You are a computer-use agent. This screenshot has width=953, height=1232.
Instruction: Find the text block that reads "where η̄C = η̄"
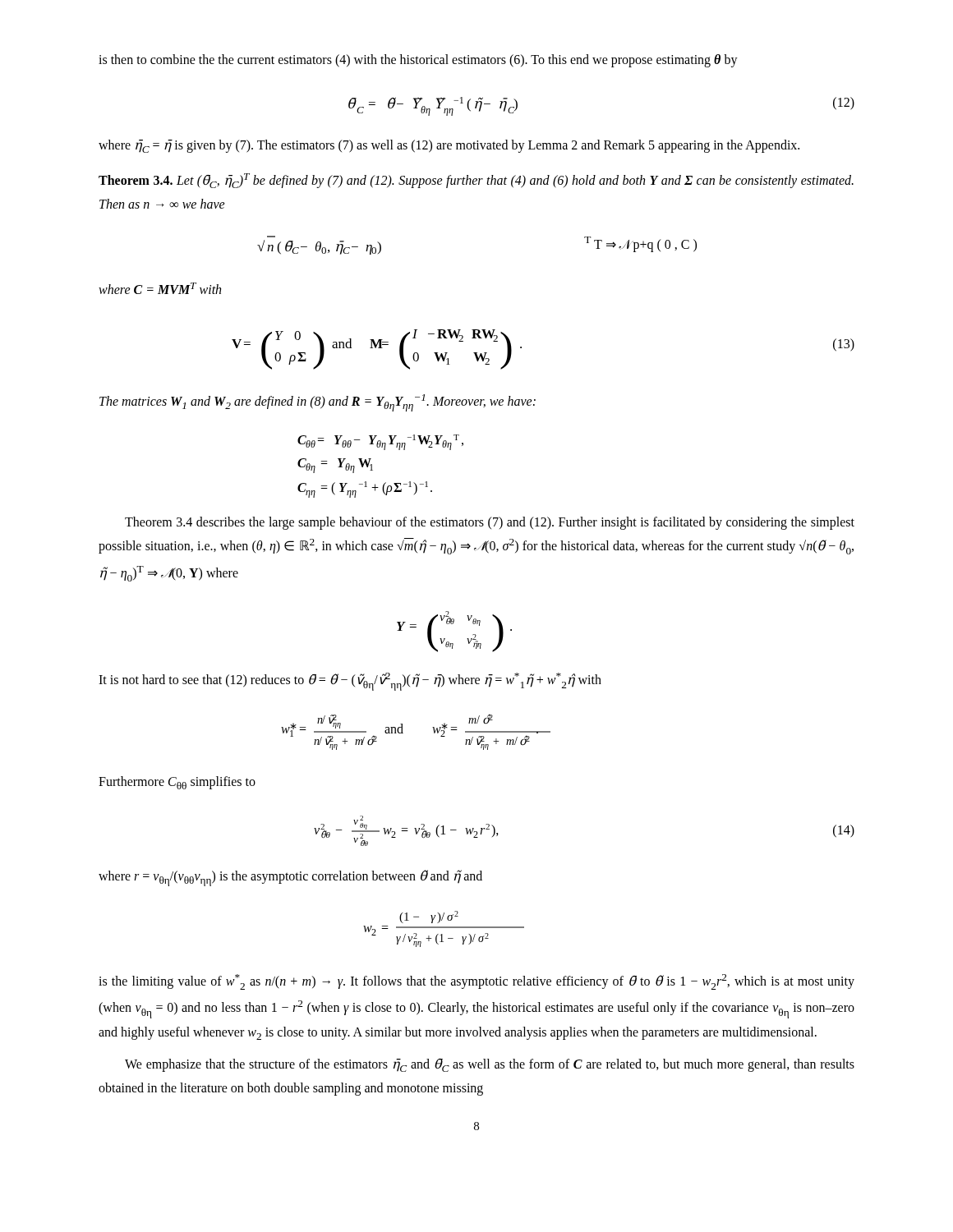450,147
